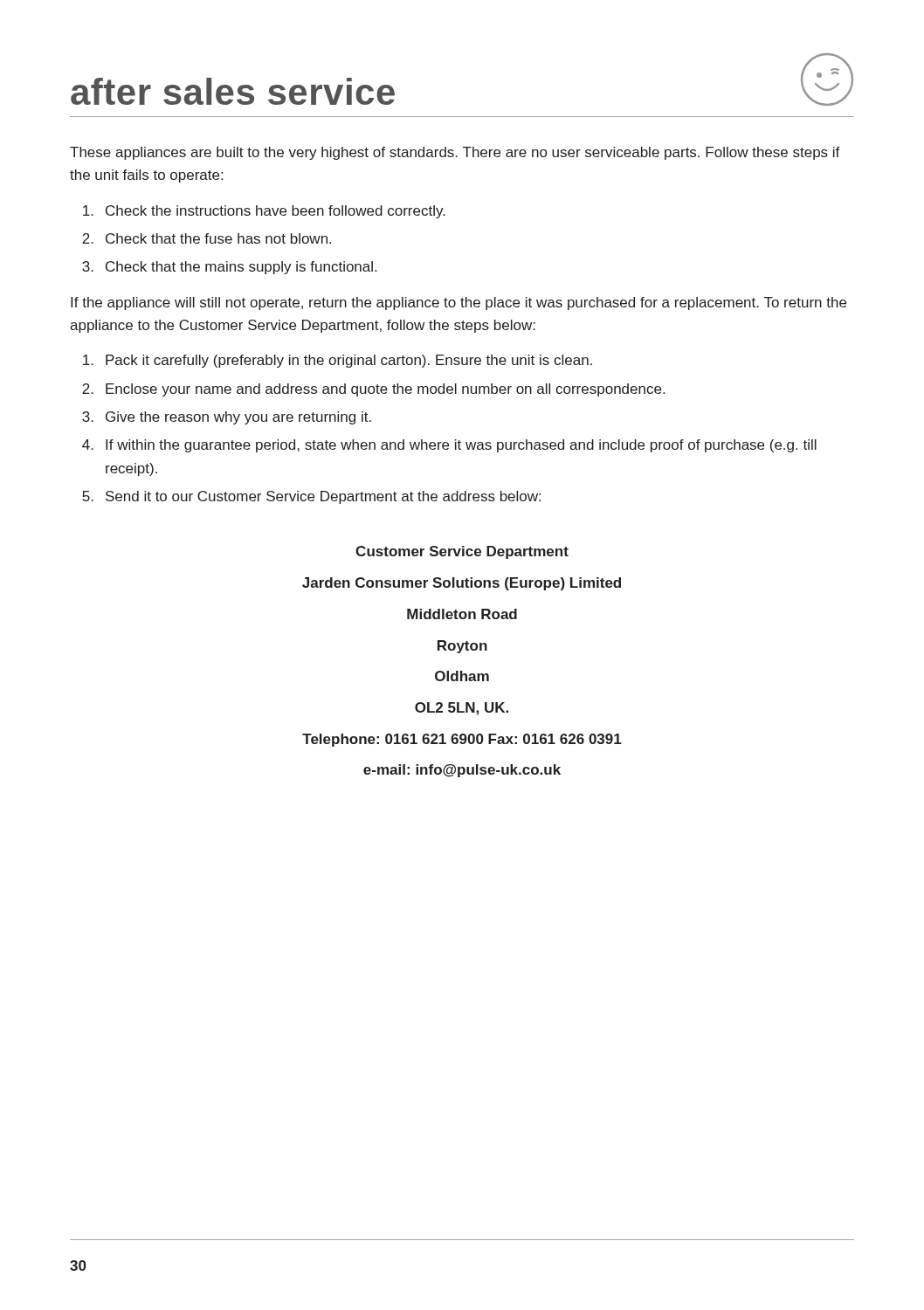Locate the title that reads "after sales service"
This screenshot has height=1310, width=924.
(233, 93)
